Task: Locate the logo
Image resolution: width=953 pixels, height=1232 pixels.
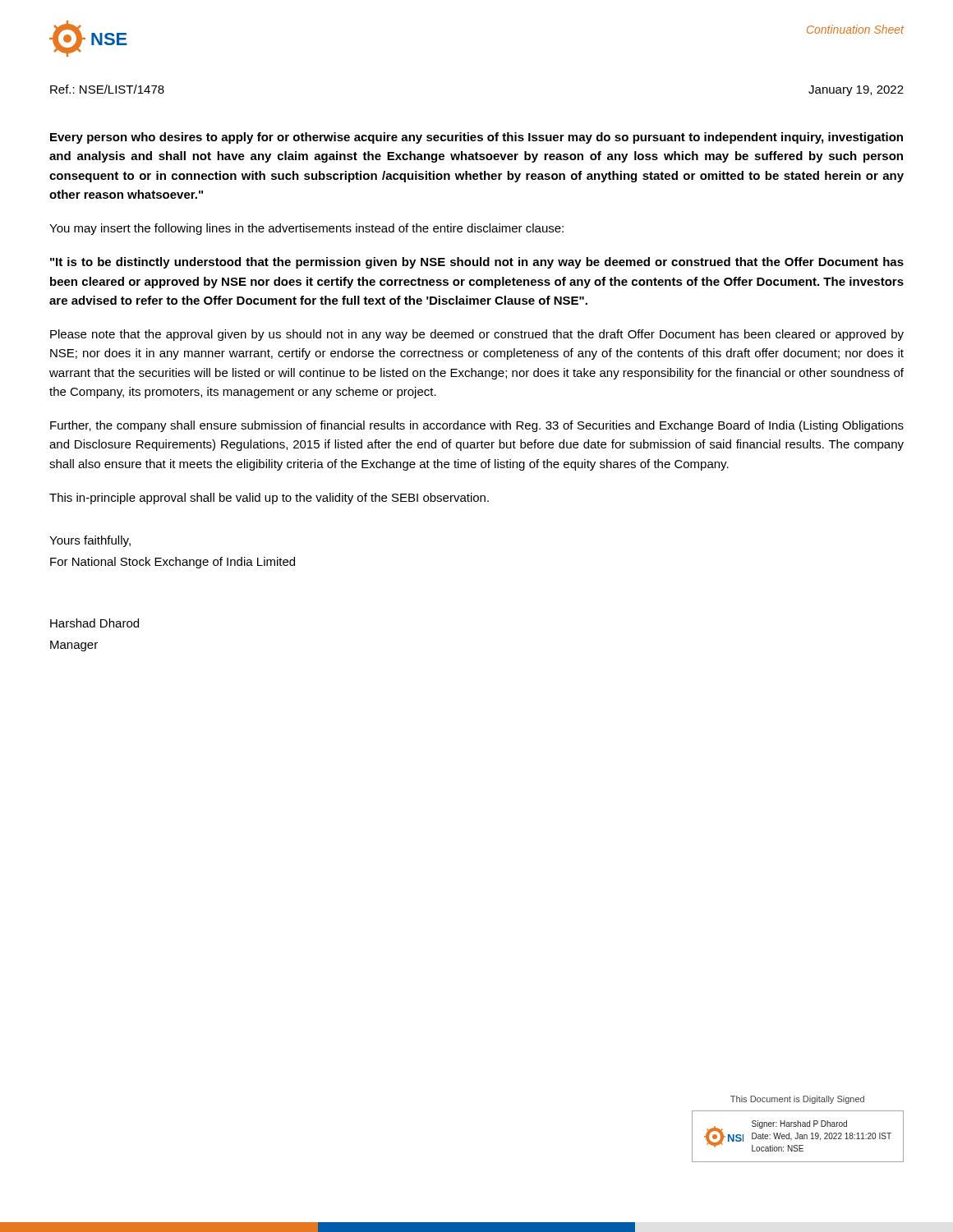Action: click(94, 40)
